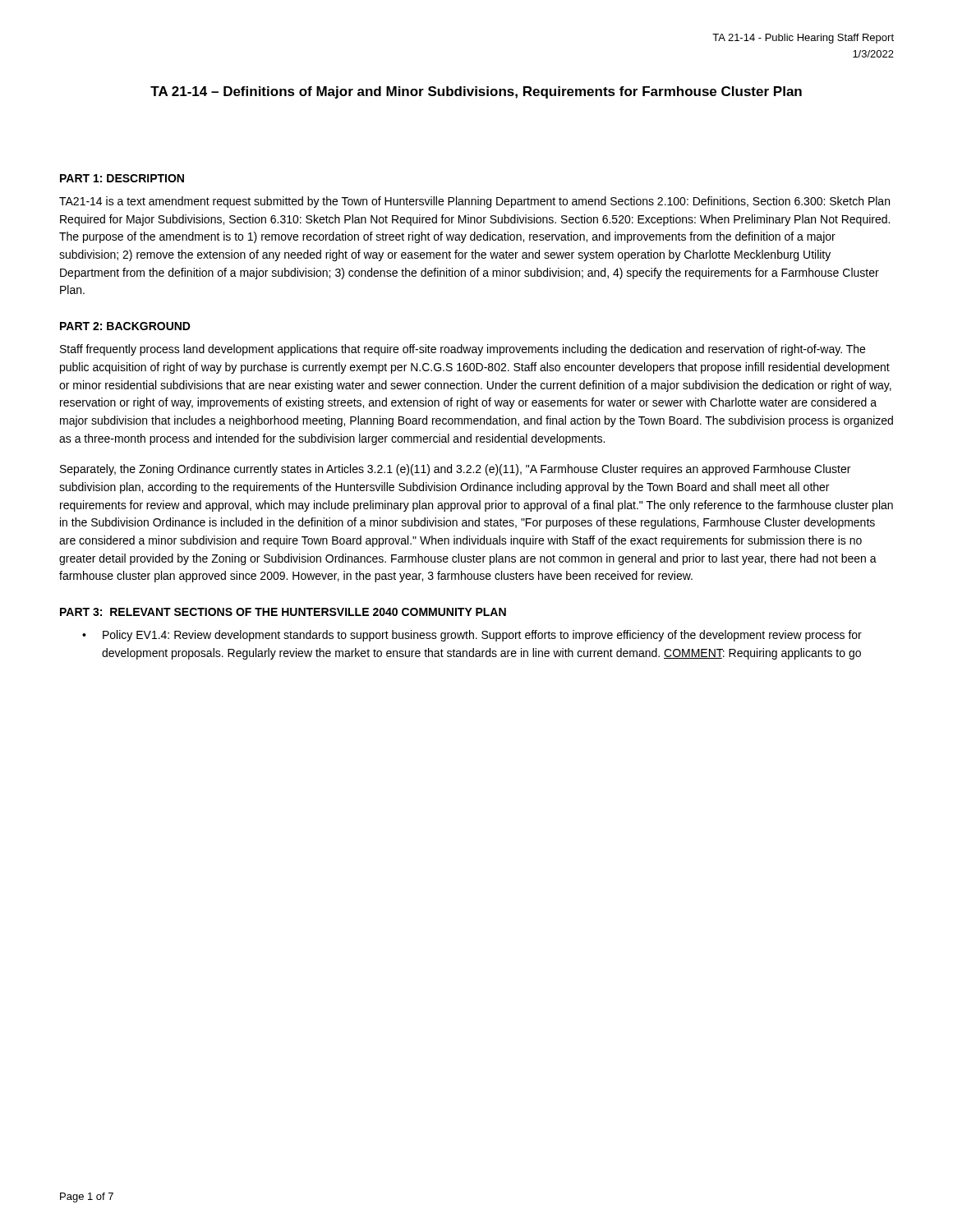Screen dimensions: 1232x953
Task: Navigate to the text block starting "PART 3: RELEVANT SECTIONS OF THE HUNTERSVILLE"
Action: tap(283, 612)
